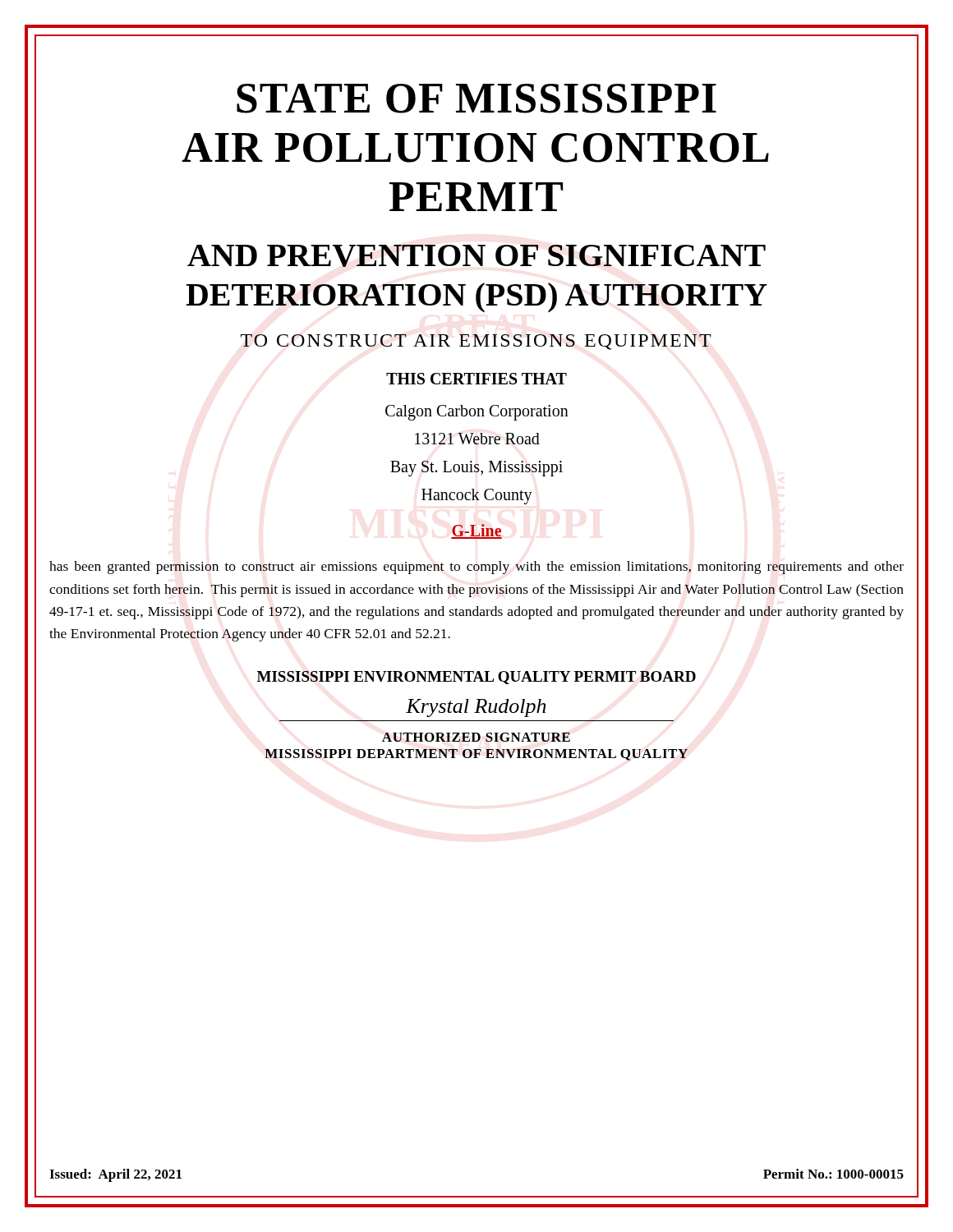Find the text block containing "has been granted"
This screenshot has width=953, height=1232.
point(476,600)
